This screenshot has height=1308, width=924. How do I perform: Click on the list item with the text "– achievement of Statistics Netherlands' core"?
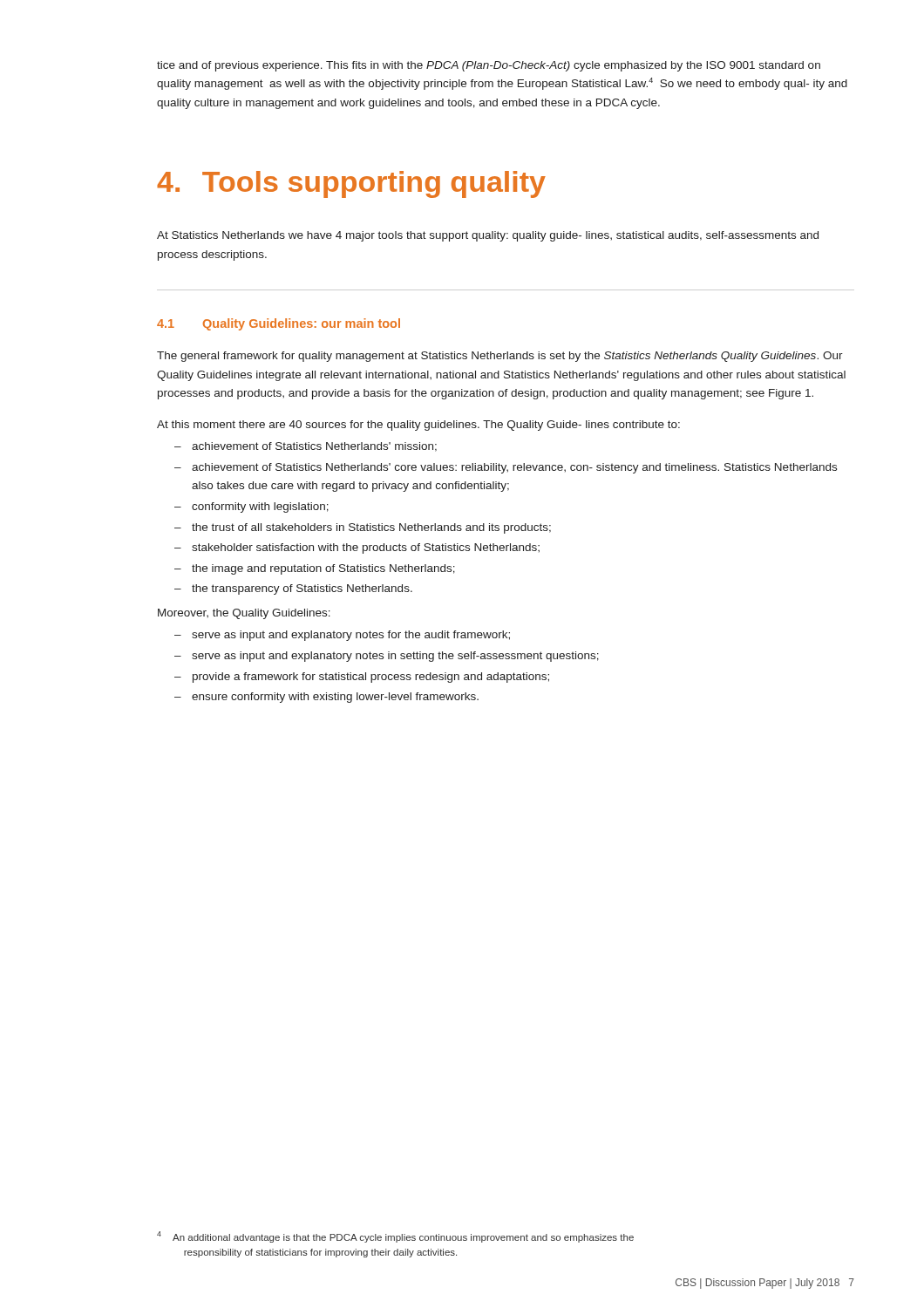[506, 476]
